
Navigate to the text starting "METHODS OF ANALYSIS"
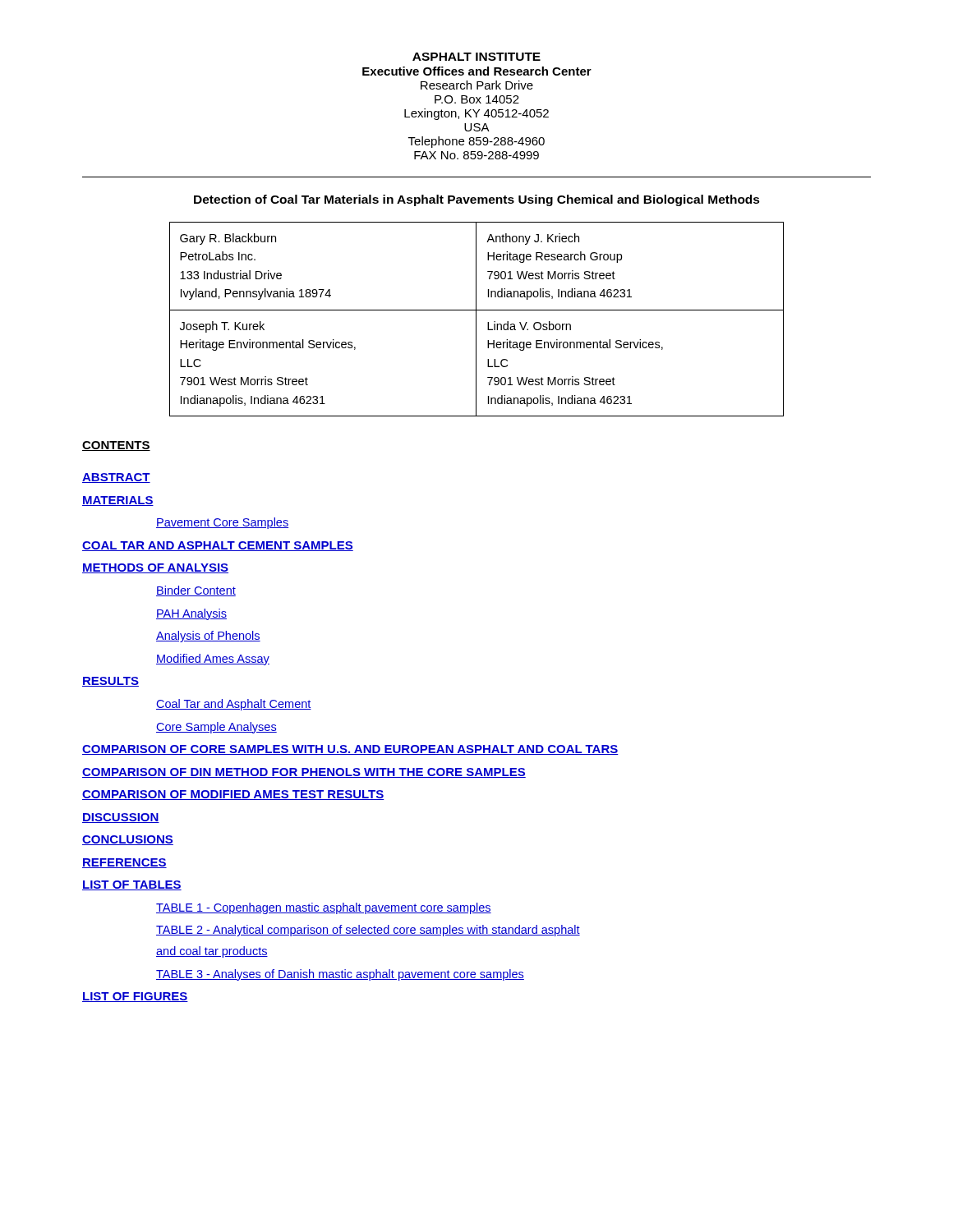tap(155, 567)
